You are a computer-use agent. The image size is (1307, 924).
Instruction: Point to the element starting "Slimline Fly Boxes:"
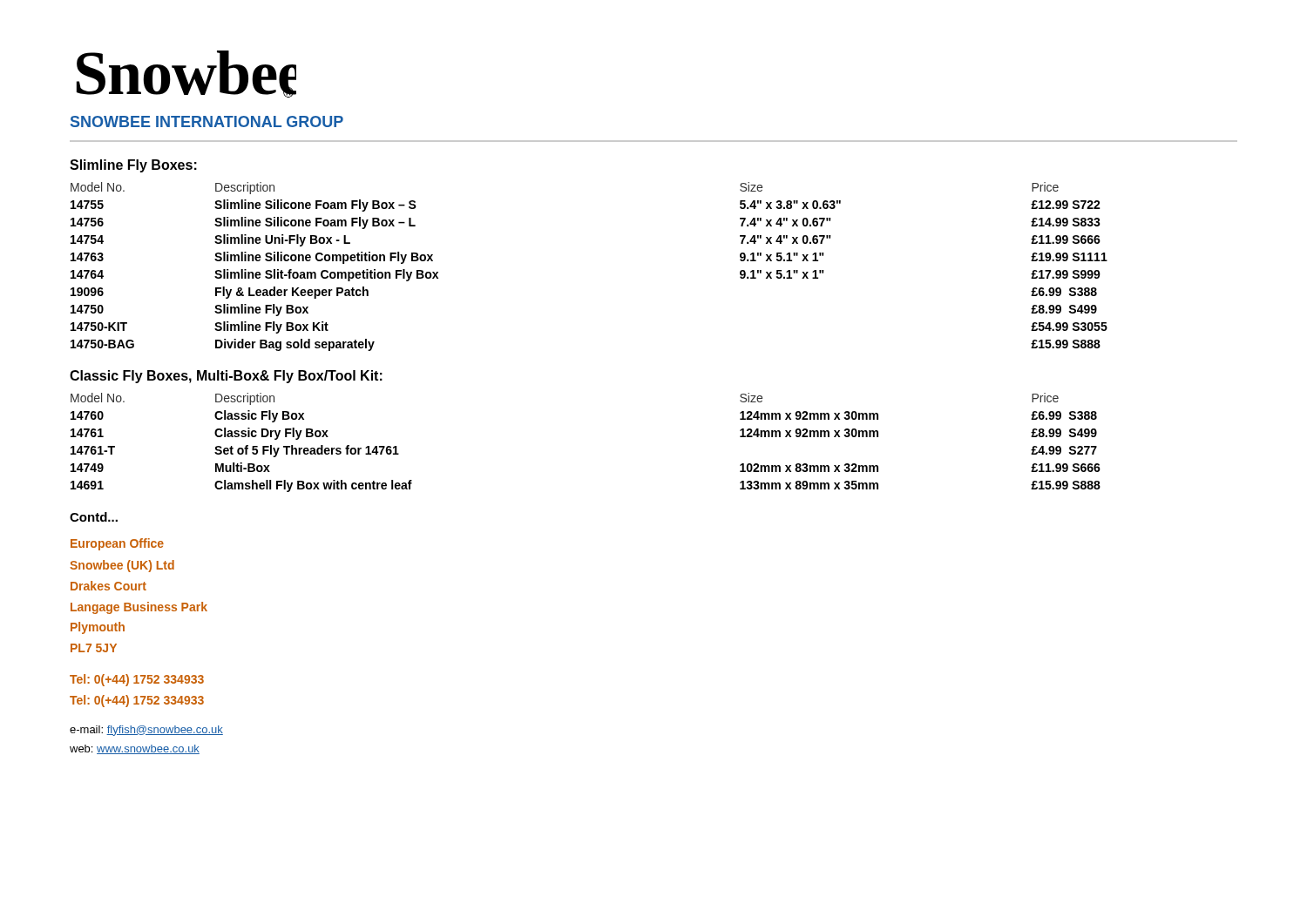coord(134,165)
